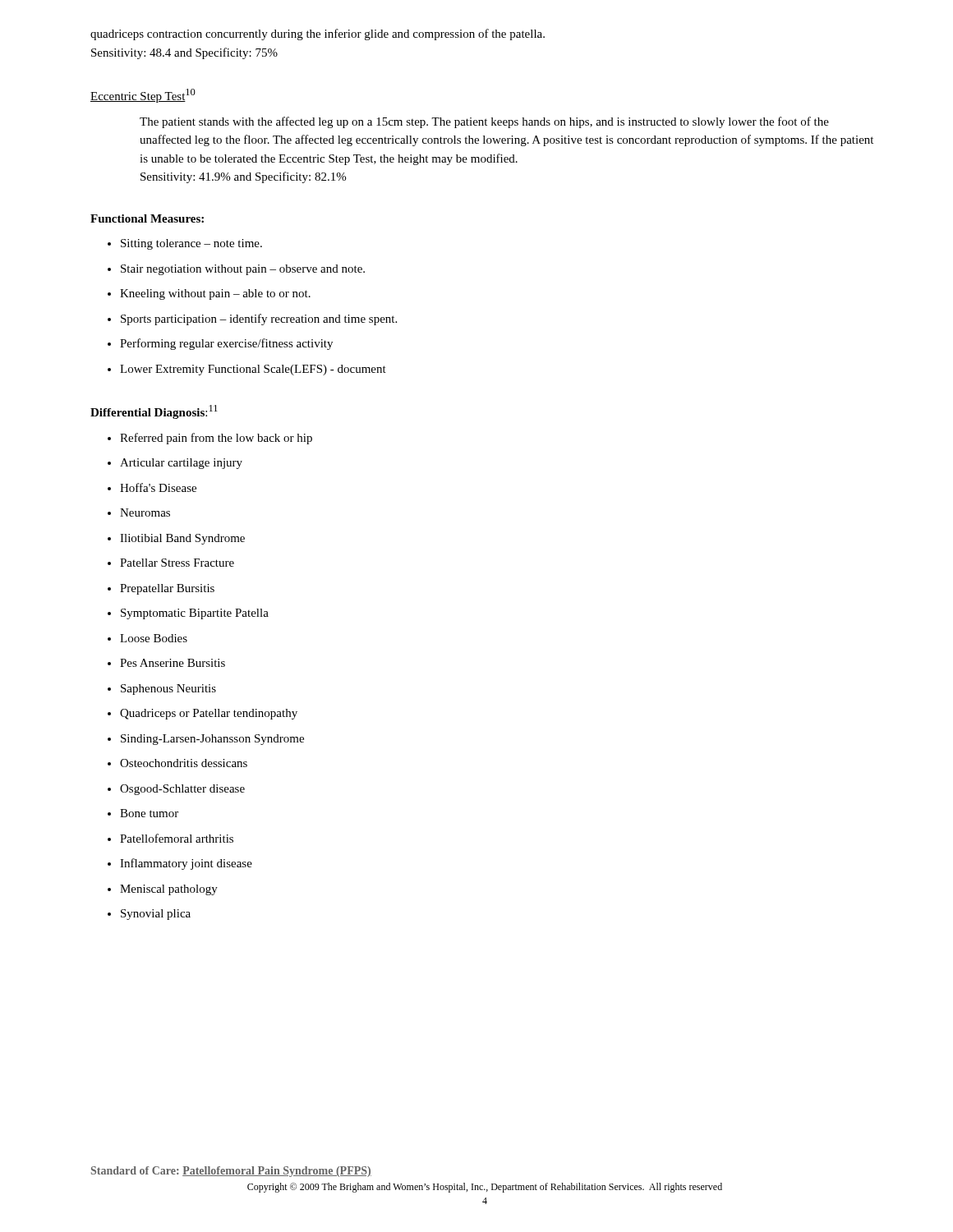Select the section header that reads "Eccentric Step Test10"
Screen dimensions: 1232x953
[x=143, y=94]
